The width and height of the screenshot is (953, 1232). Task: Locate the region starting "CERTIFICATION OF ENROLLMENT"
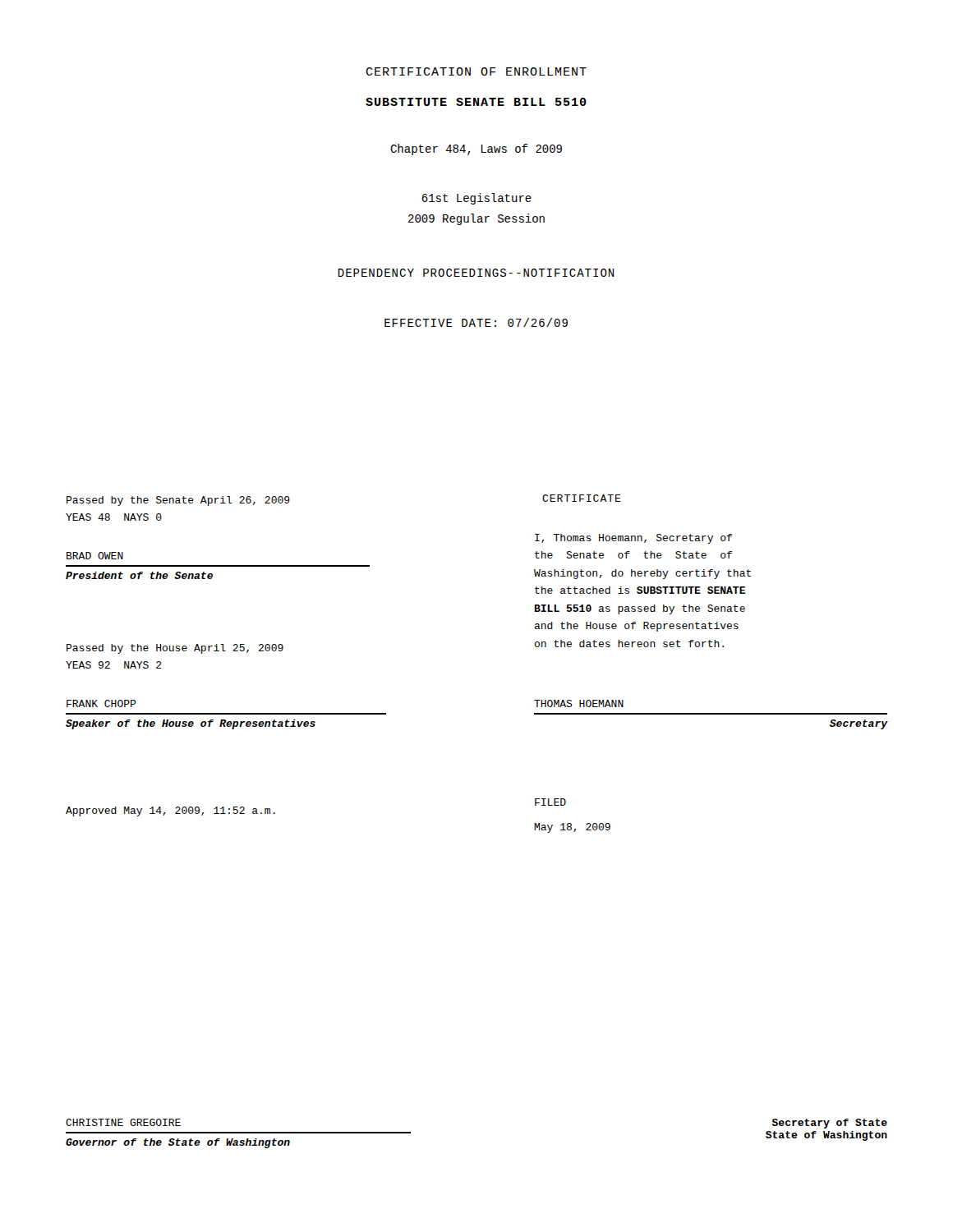[x=476, y=73]
